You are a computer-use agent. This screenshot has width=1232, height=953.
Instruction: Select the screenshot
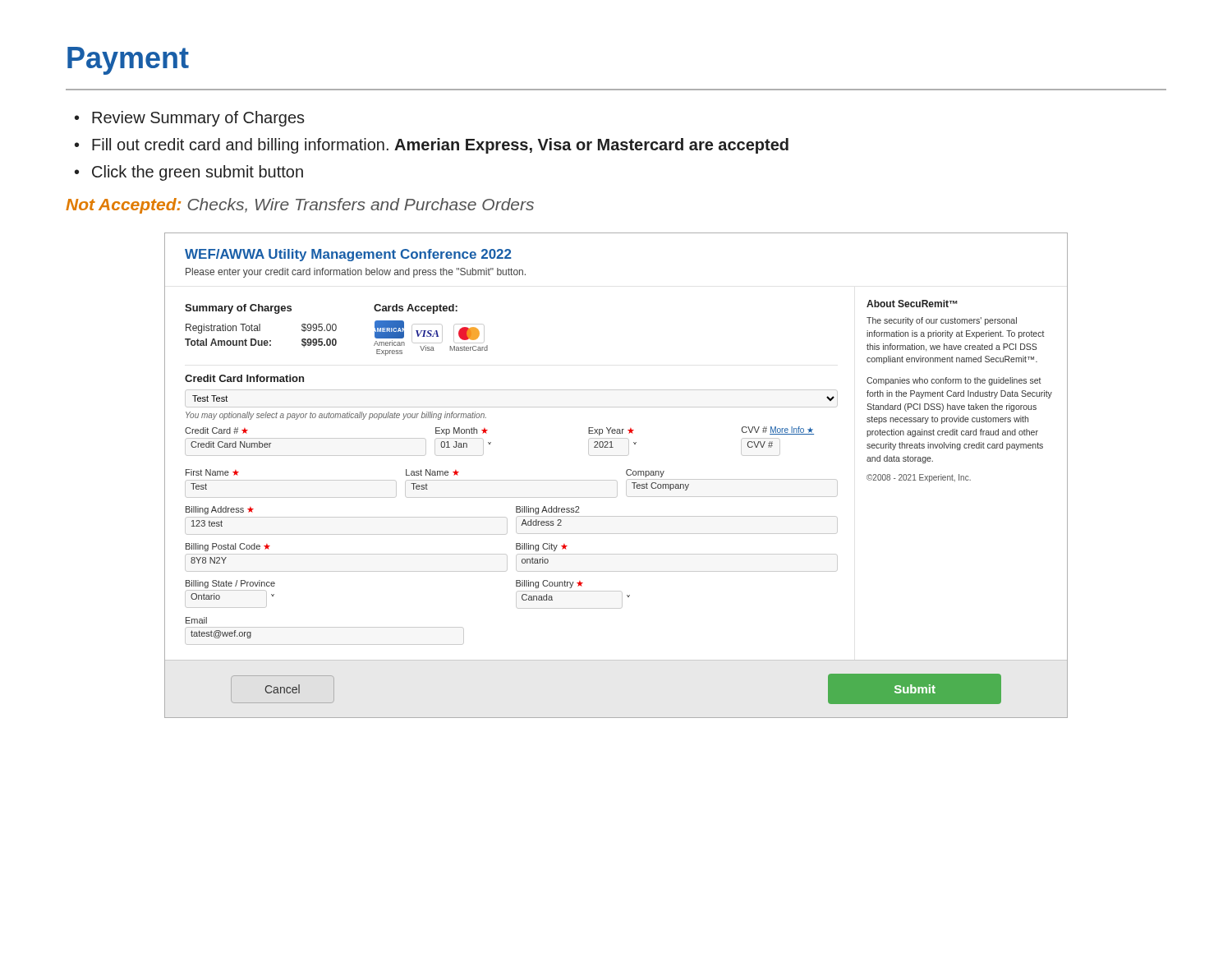pyautogui.click(x=616, y=475)
